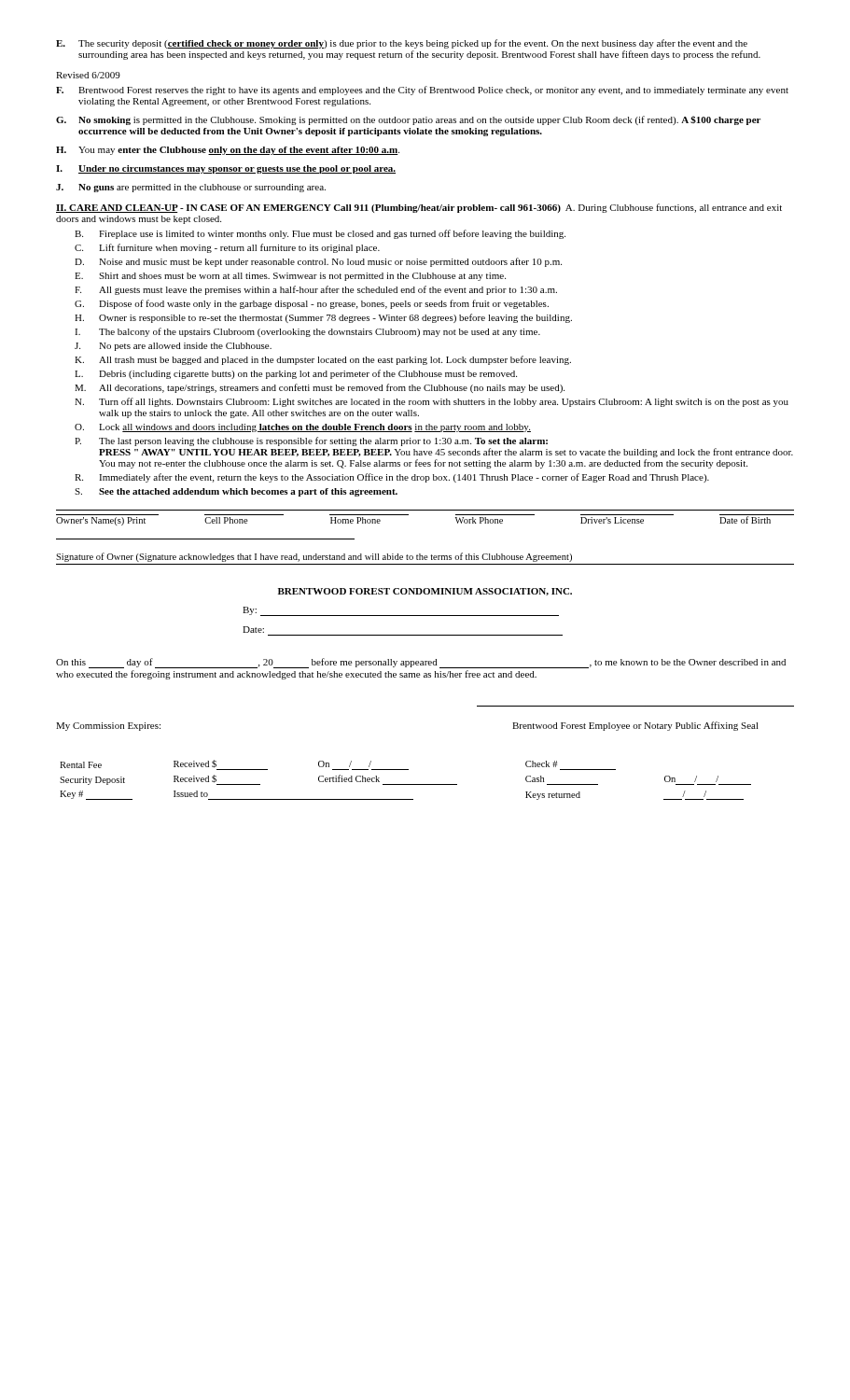Viewport: 850px width, 1400px height.
Task: Find the region starting "K. All trash must be bagged and"
Action: [x=323, y=359]
